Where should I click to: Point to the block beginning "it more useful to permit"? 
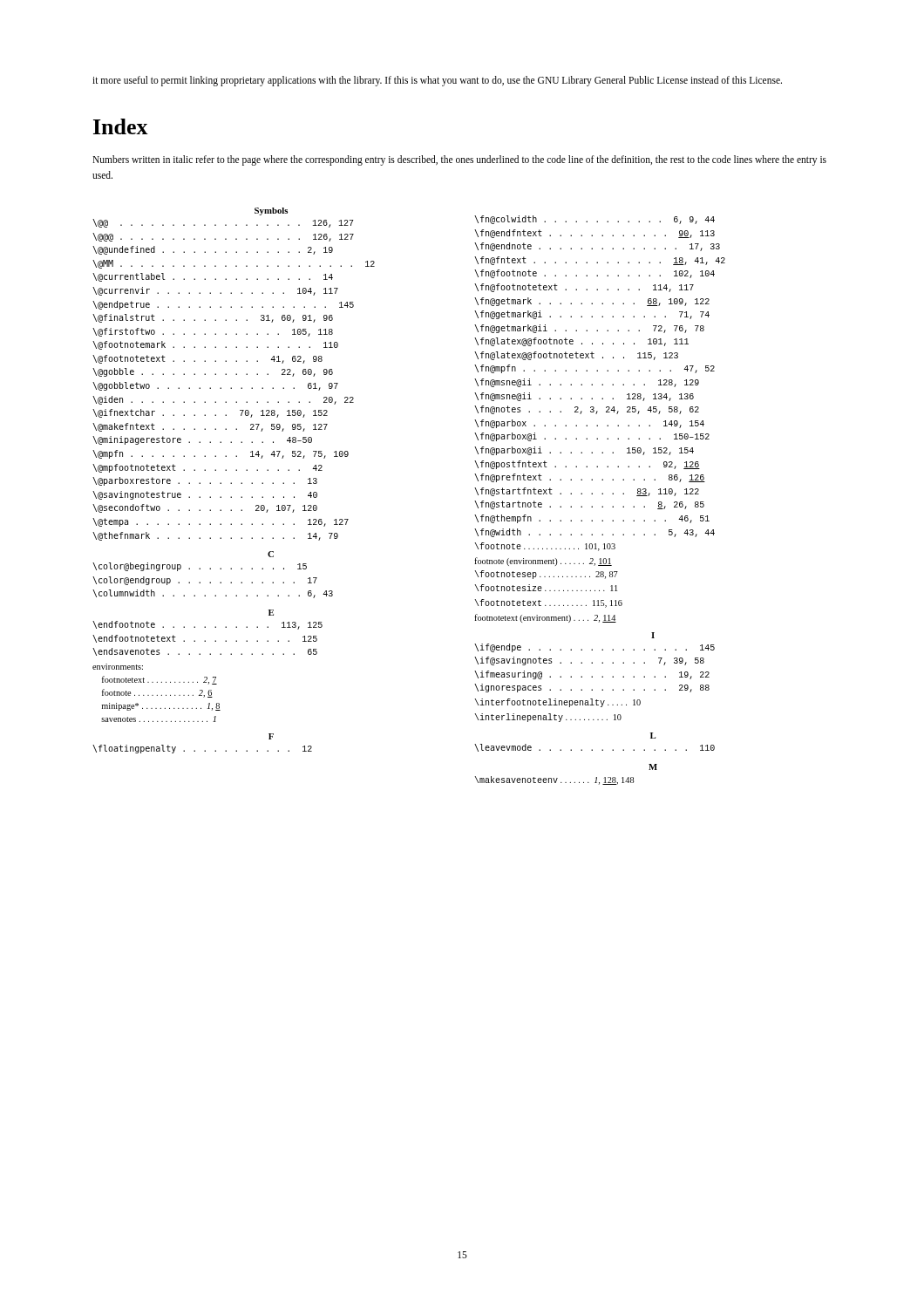(462, 81)
